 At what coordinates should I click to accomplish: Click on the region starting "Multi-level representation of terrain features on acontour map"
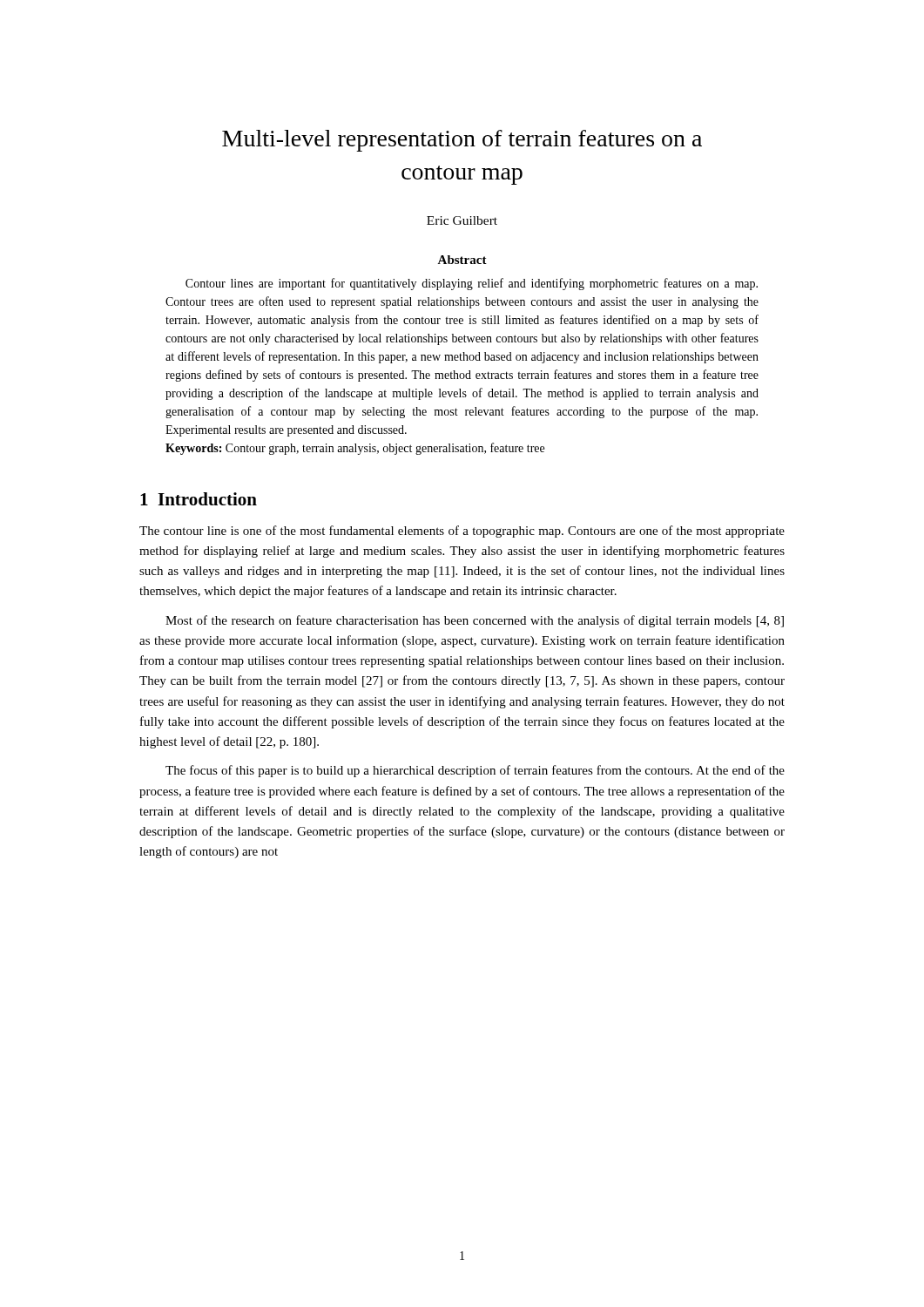[x=462, y=155]
